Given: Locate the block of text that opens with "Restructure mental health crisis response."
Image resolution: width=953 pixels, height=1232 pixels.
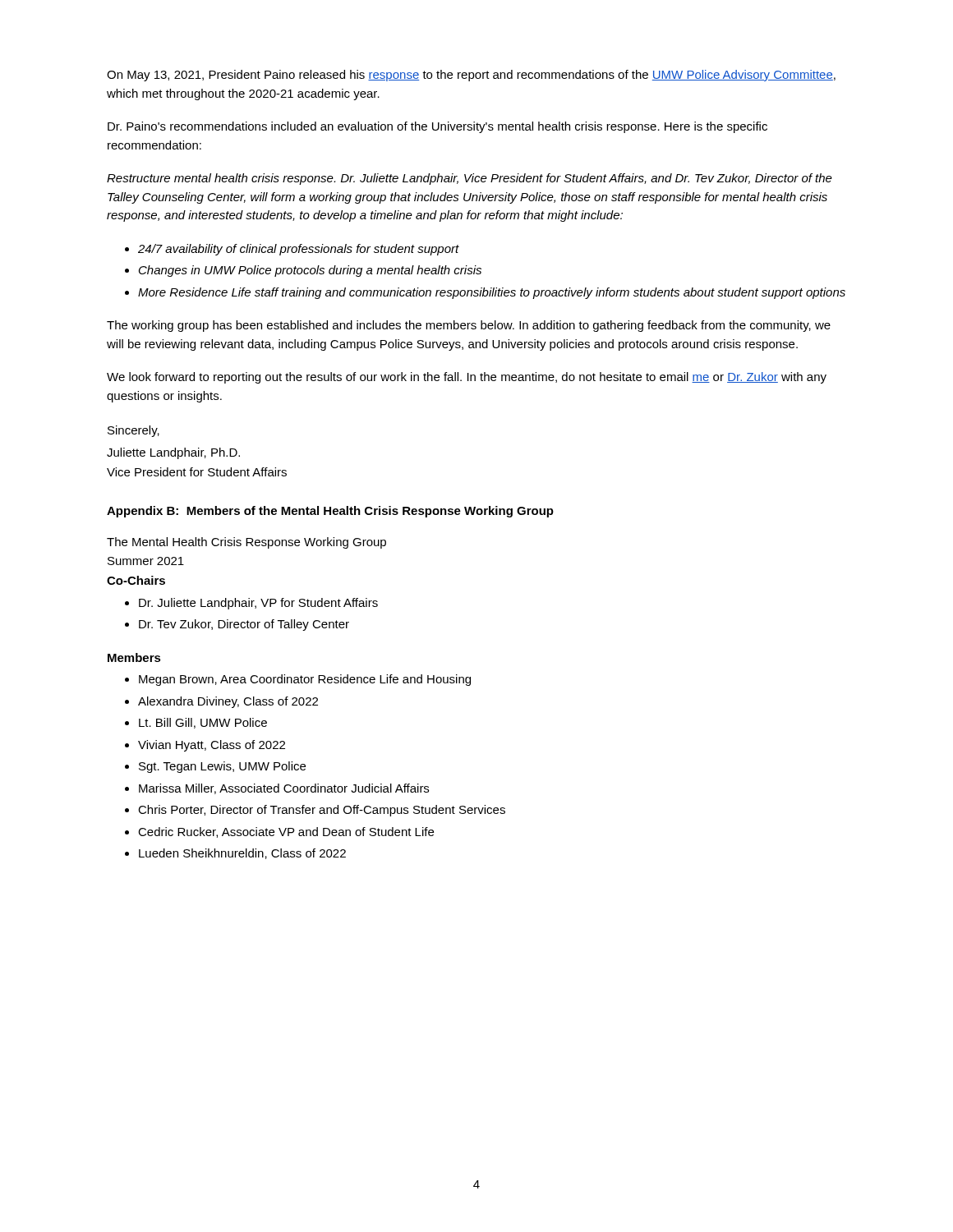Looking at the screenshot, I should point(469,196).
